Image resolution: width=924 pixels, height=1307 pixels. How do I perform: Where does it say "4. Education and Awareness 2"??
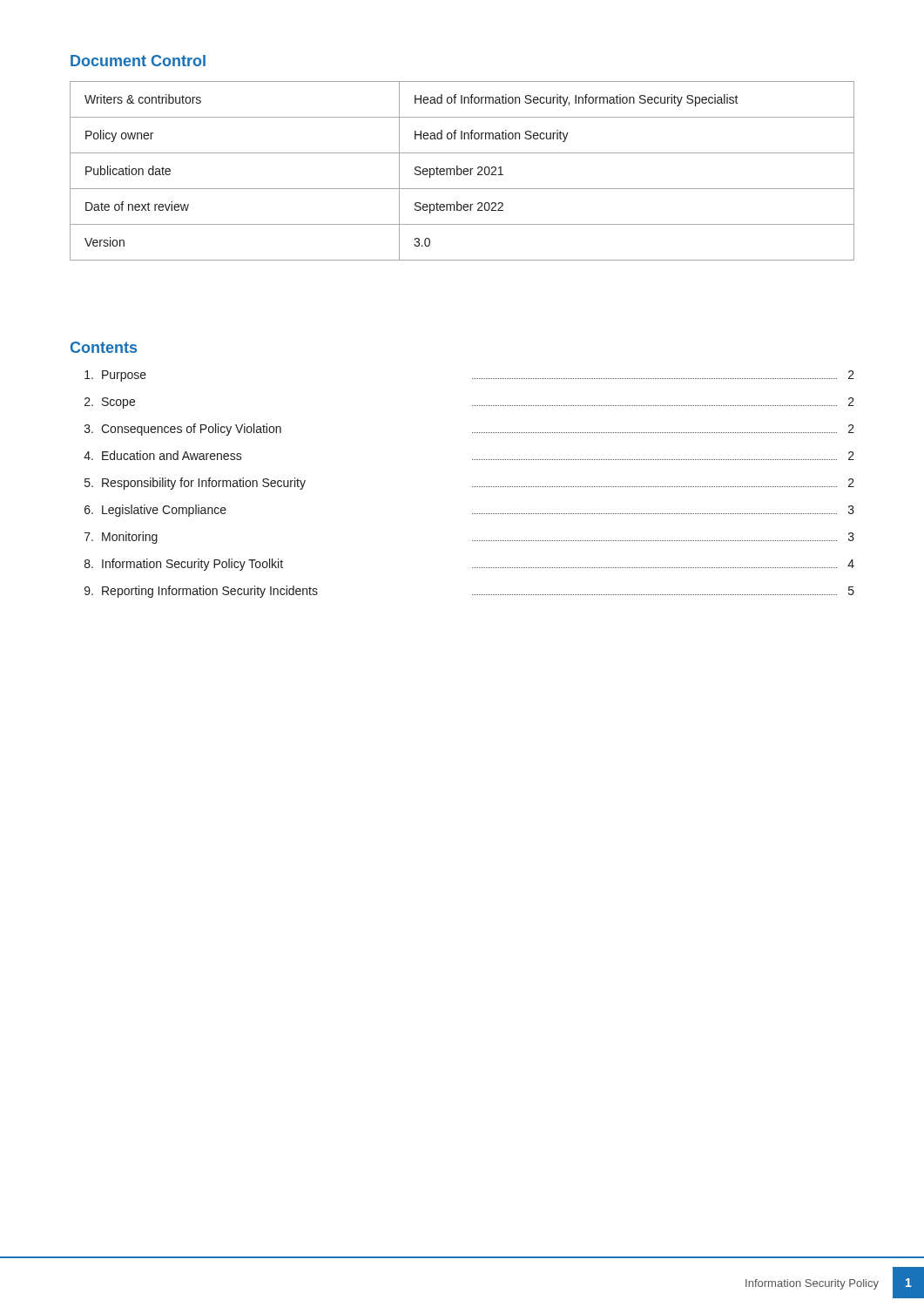click(462, 456)
